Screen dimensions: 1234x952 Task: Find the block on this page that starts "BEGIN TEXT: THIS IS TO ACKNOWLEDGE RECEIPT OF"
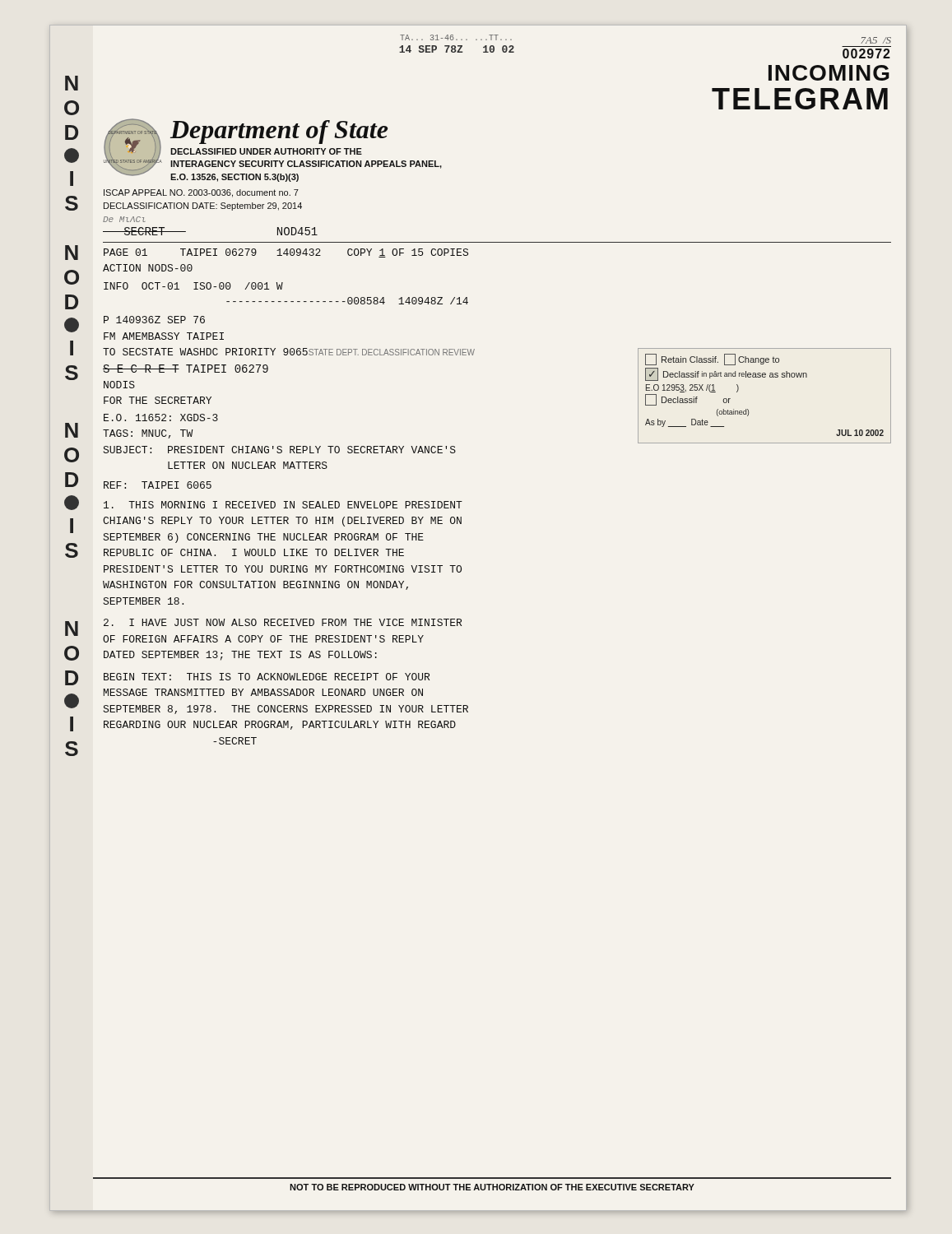286,709
